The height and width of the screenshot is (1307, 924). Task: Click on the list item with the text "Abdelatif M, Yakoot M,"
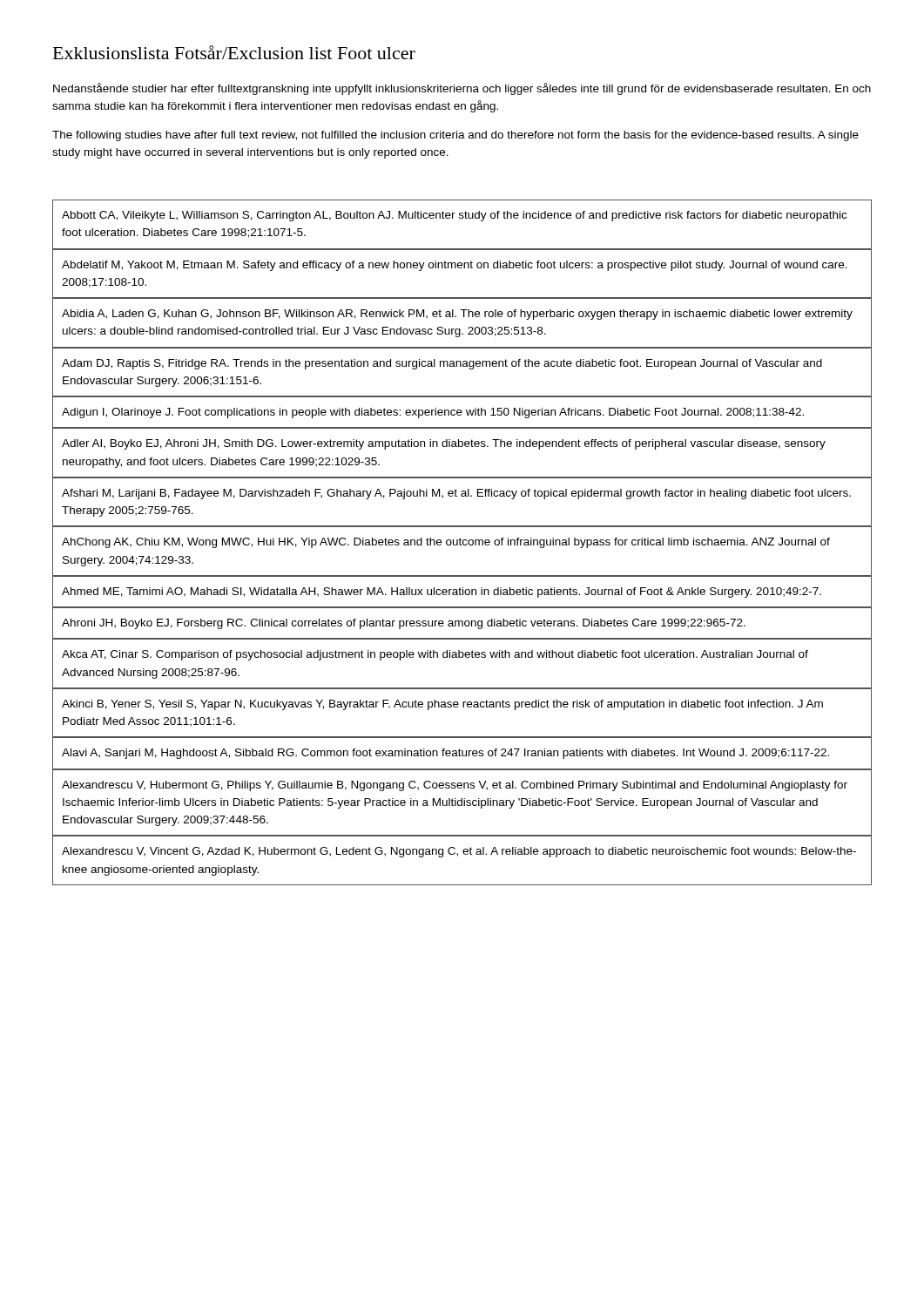(455, 273)
